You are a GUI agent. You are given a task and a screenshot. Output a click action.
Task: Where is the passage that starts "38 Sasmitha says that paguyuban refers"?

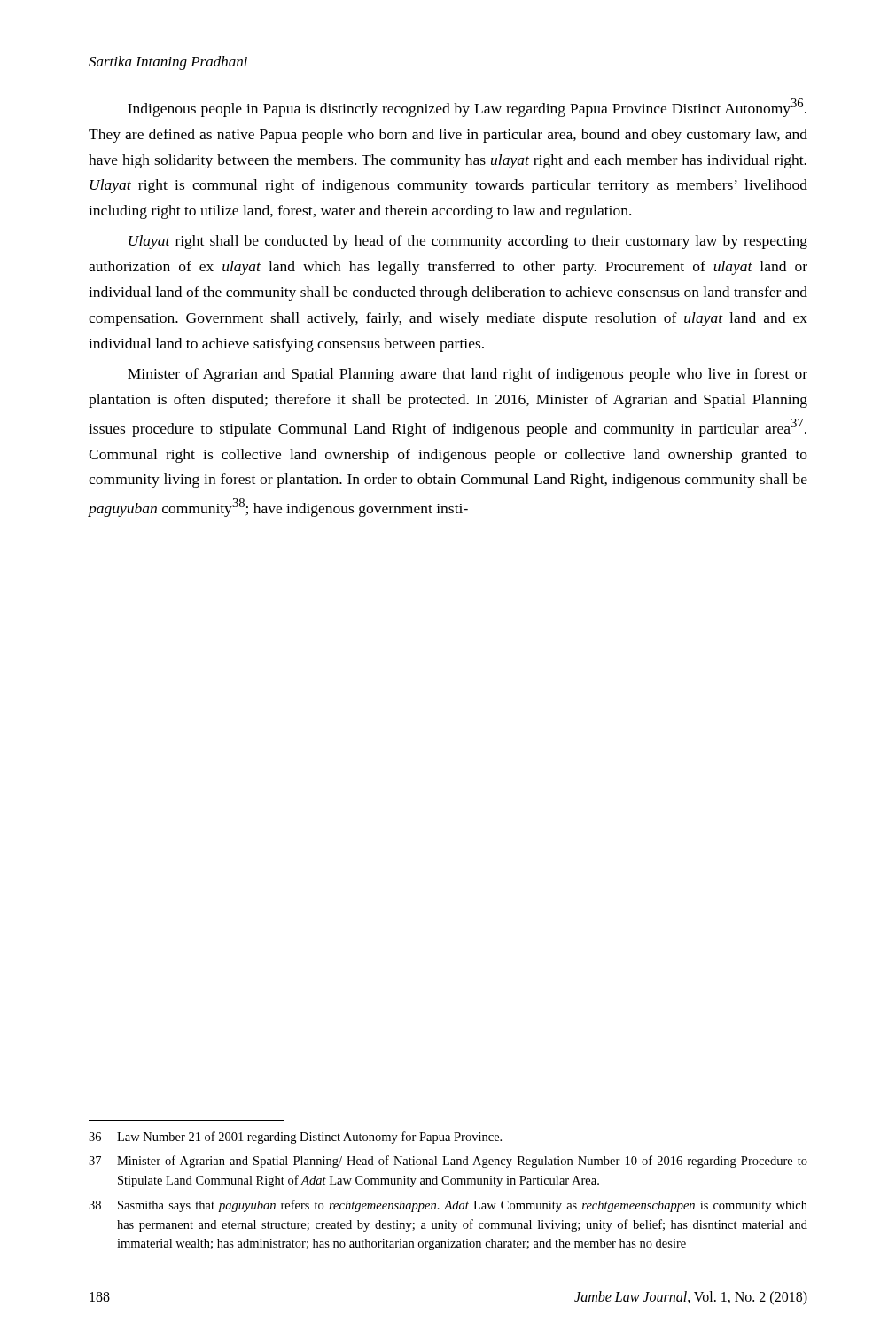448,1225
